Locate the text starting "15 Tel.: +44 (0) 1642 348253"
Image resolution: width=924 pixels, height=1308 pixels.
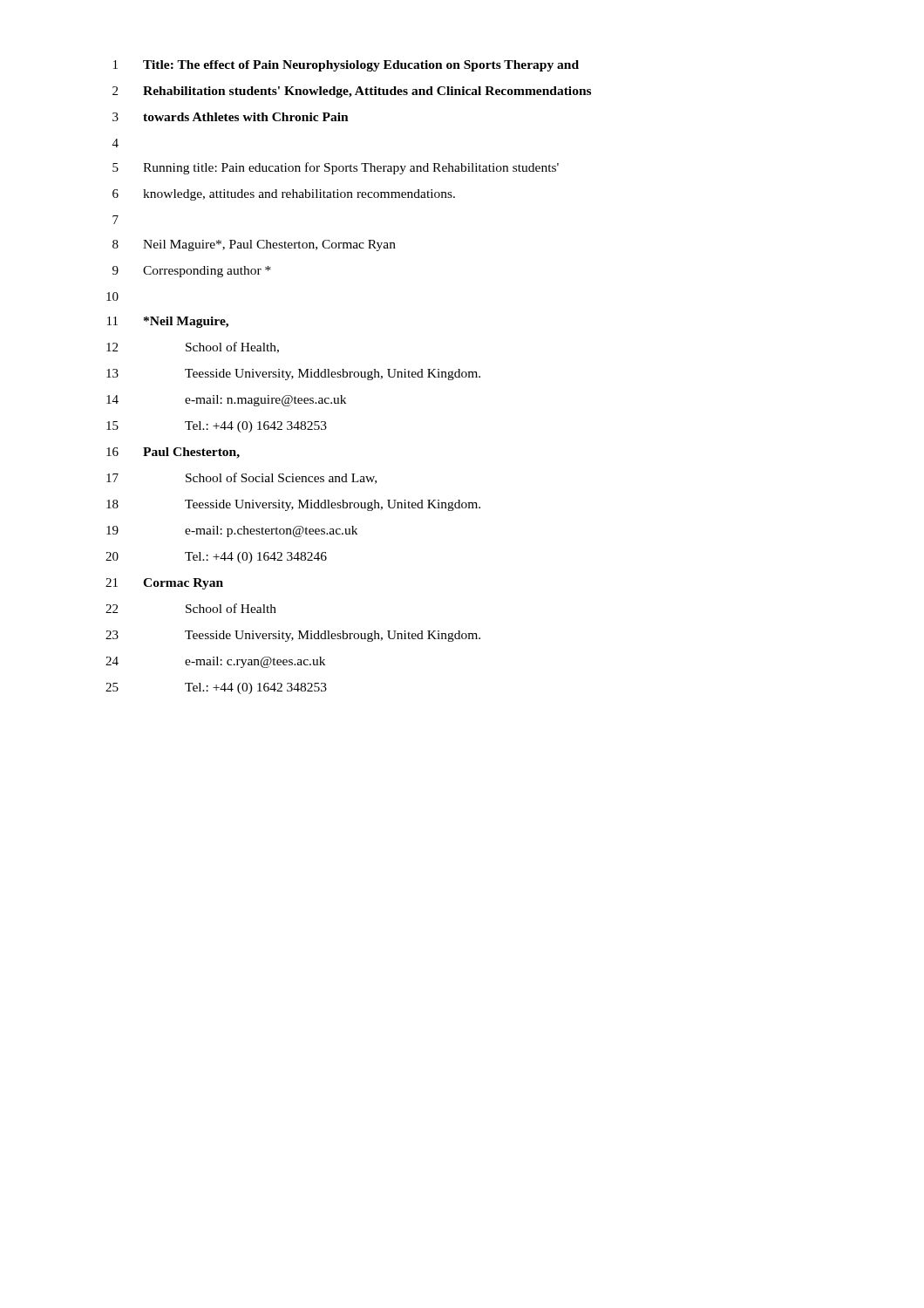pos(217,427)
